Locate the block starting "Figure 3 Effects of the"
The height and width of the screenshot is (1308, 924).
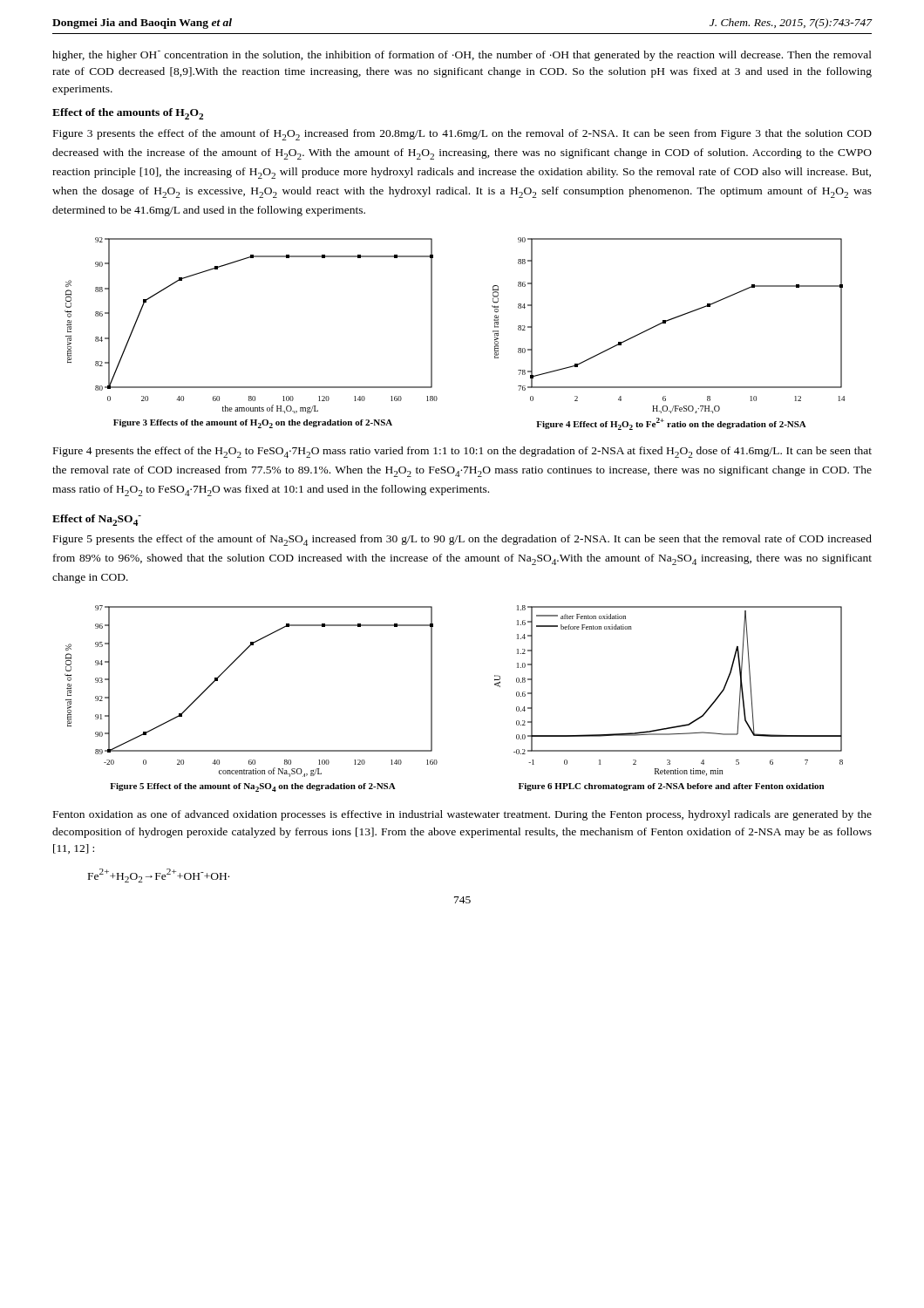(x=253, y=424)
